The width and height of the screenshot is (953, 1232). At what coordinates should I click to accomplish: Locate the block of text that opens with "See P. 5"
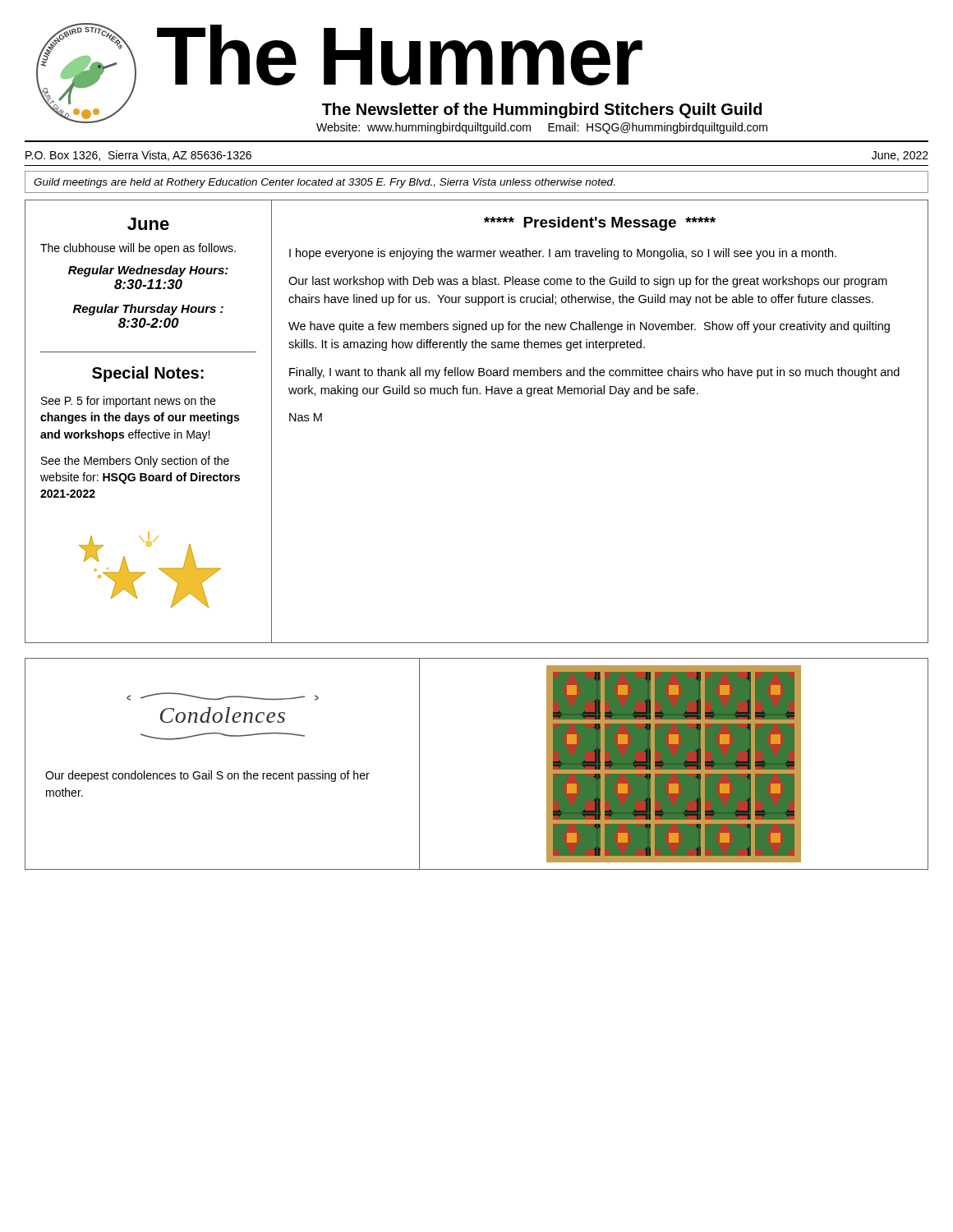click(x=140, y=417)
